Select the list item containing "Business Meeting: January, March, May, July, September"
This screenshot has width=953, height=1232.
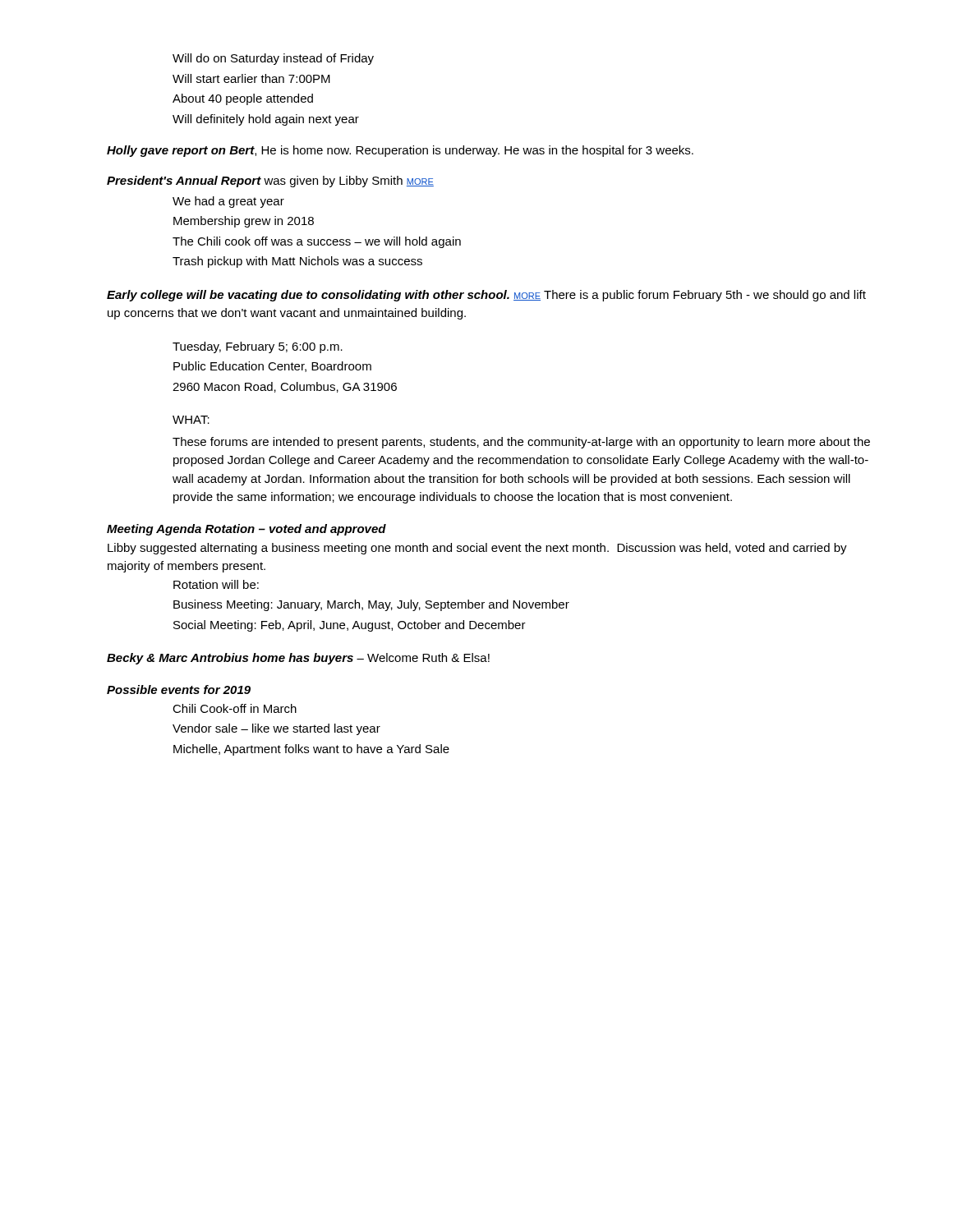point(371,604)
